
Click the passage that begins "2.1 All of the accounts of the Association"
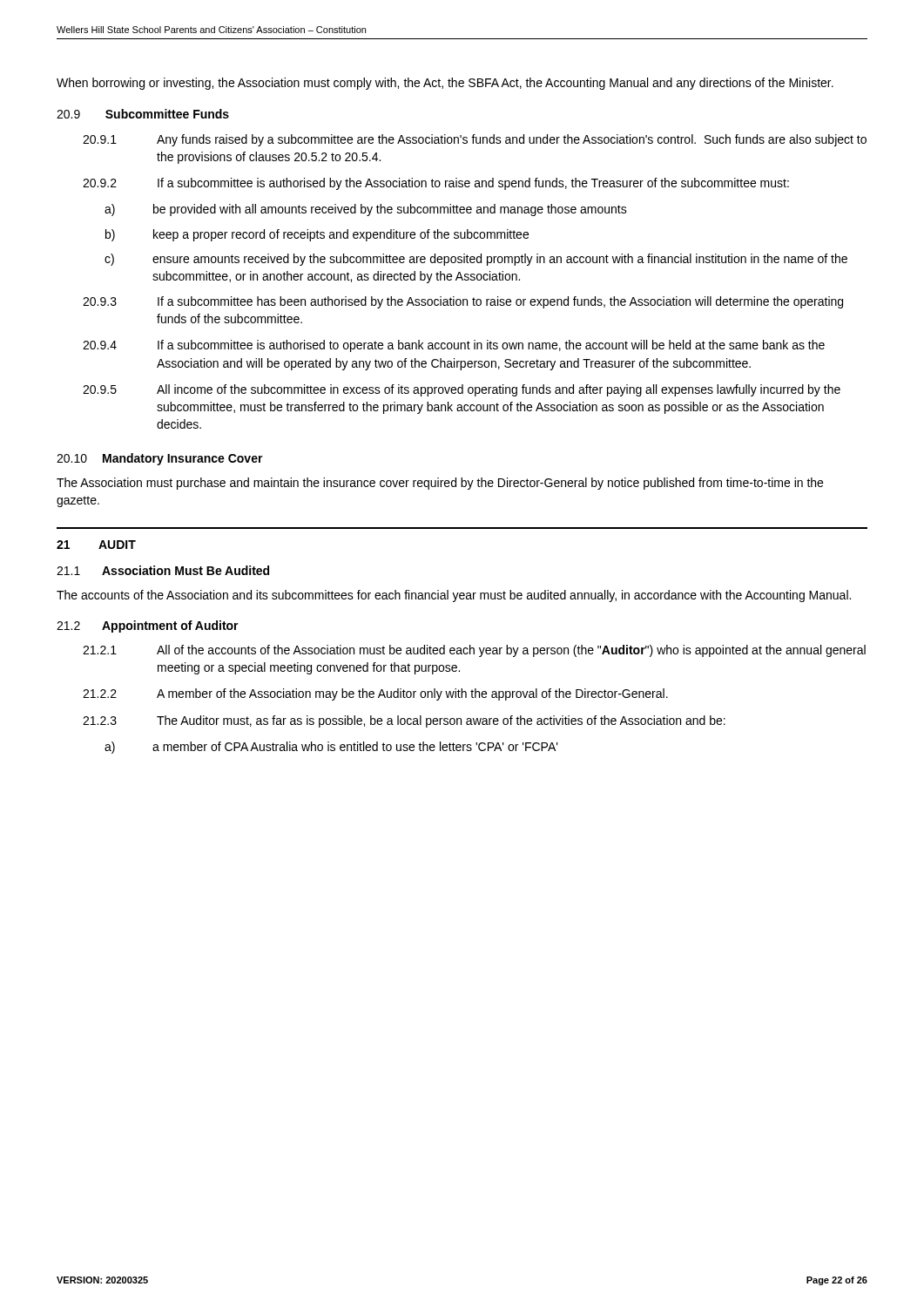click(x=462, y=659)
